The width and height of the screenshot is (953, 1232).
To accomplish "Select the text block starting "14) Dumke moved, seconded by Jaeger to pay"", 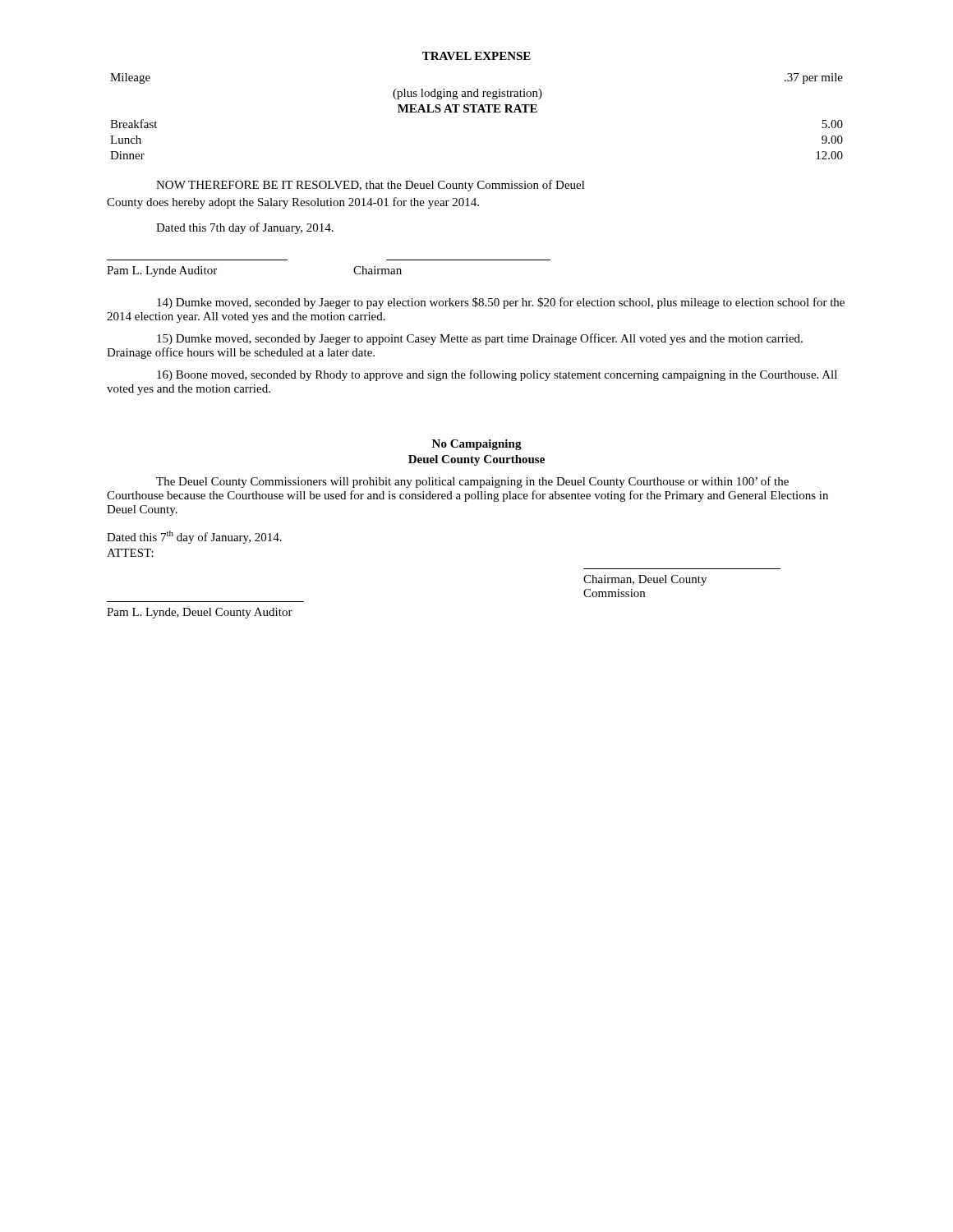I will (476, 309).
